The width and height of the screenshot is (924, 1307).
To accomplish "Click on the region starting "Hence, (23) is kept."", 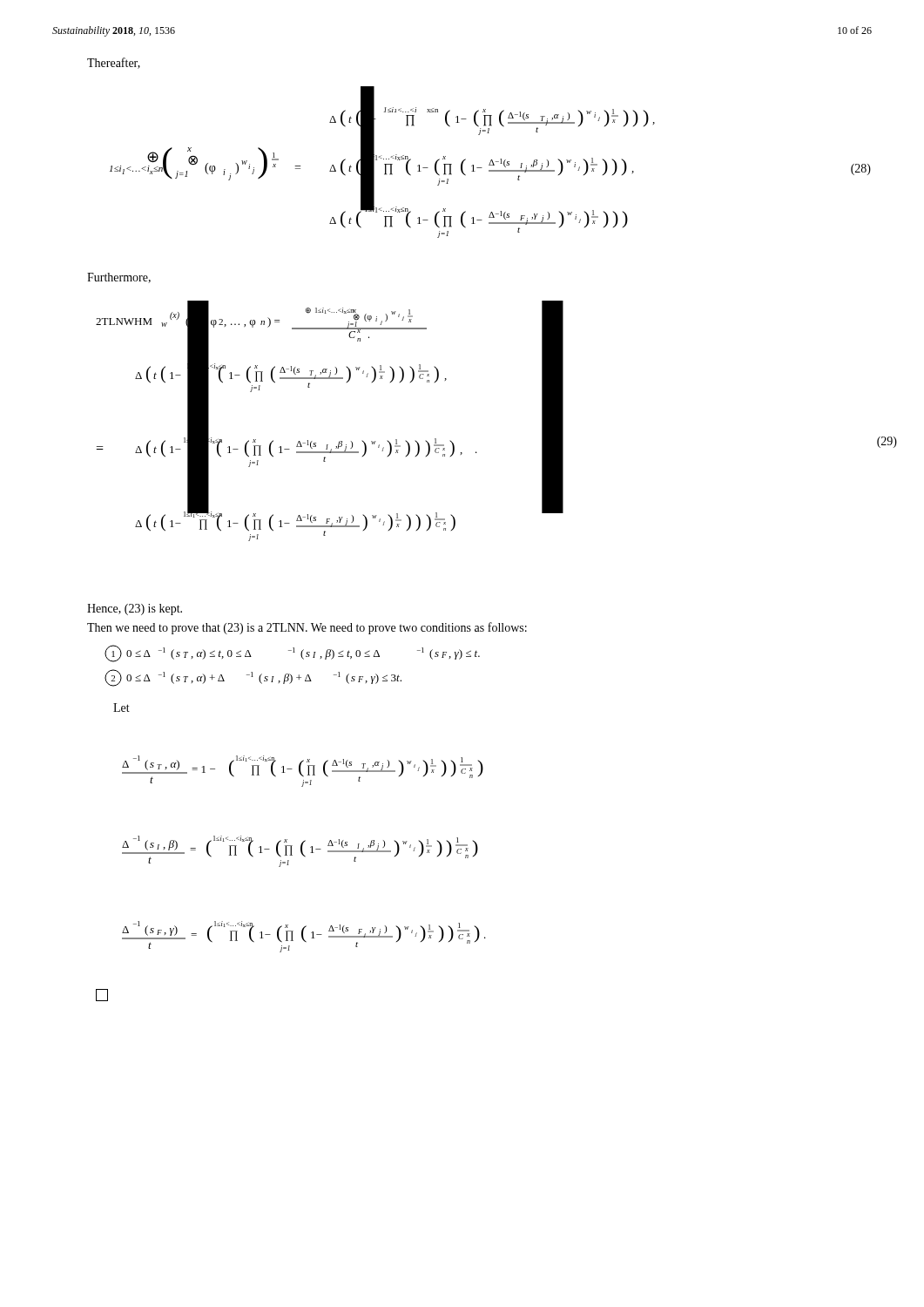I will pos(135,609).
